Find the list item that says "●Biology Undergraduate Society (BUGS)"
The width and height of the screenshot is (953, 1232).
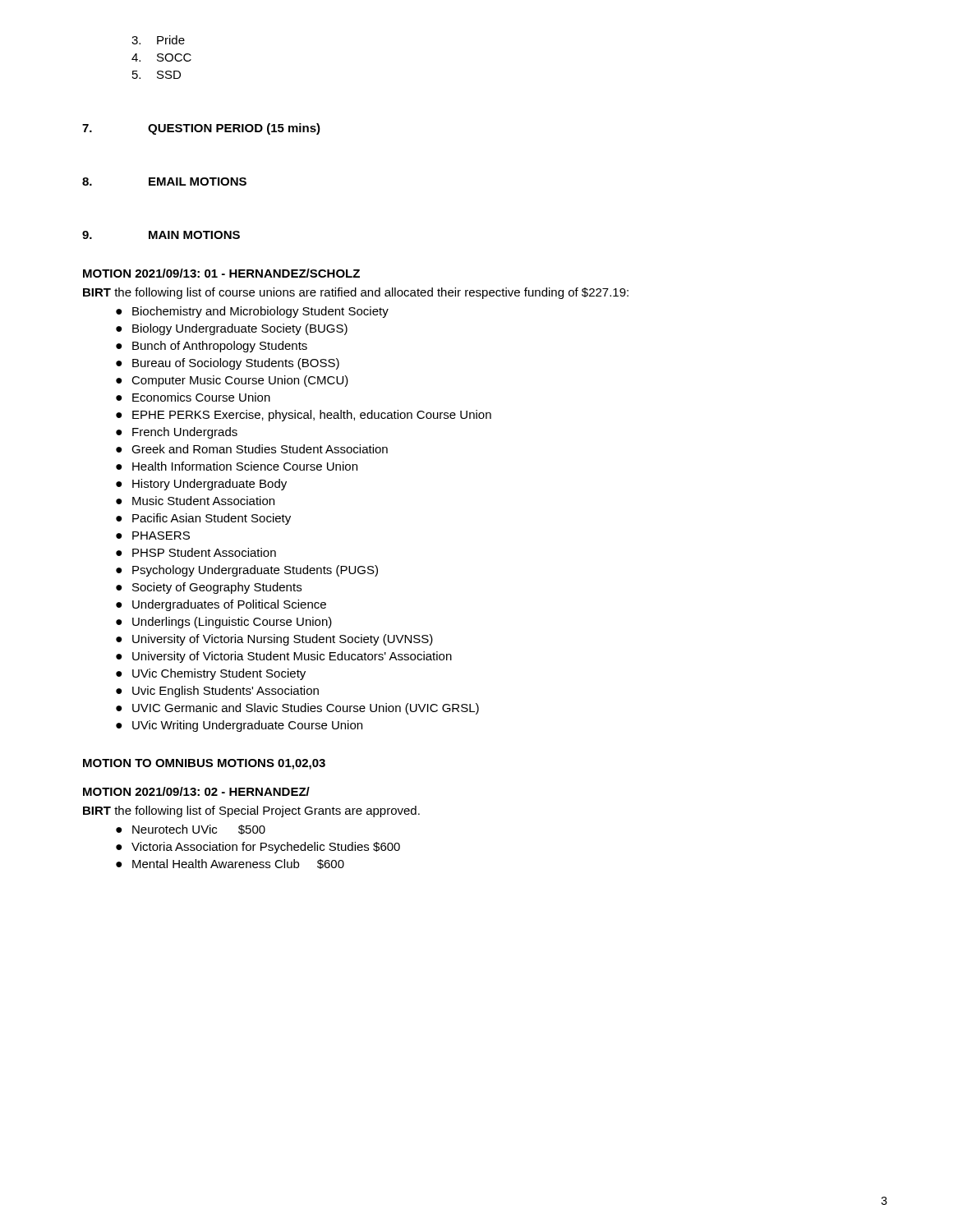(x=231, y=329)
